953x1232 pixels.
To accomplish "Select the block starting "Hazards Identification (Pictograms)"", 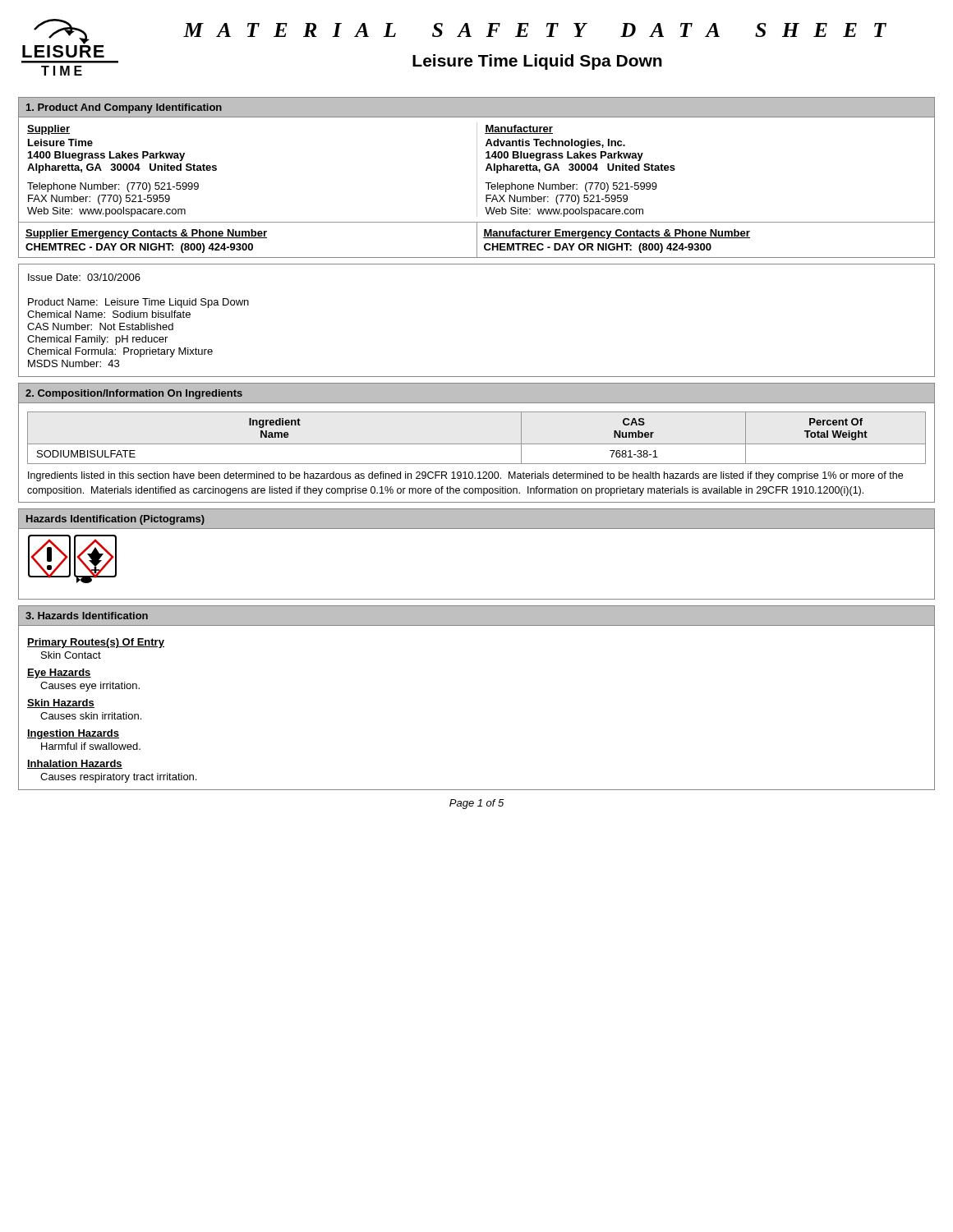I will click(x=115, y=519).
